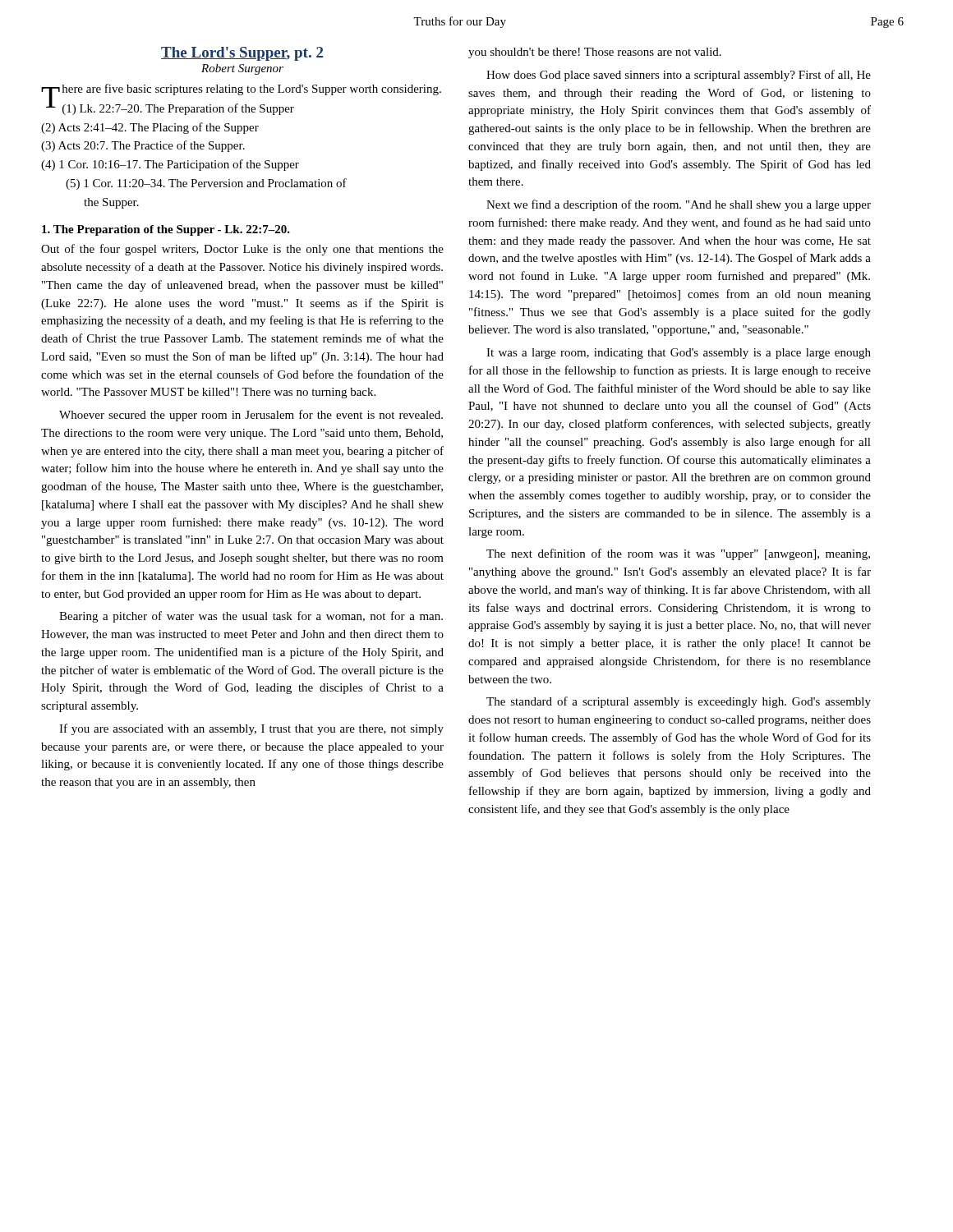Screen dimensions: 1232x953
Task: Select the title that reads "The Lord's Supper, pt."
Action: coord(242,59)
